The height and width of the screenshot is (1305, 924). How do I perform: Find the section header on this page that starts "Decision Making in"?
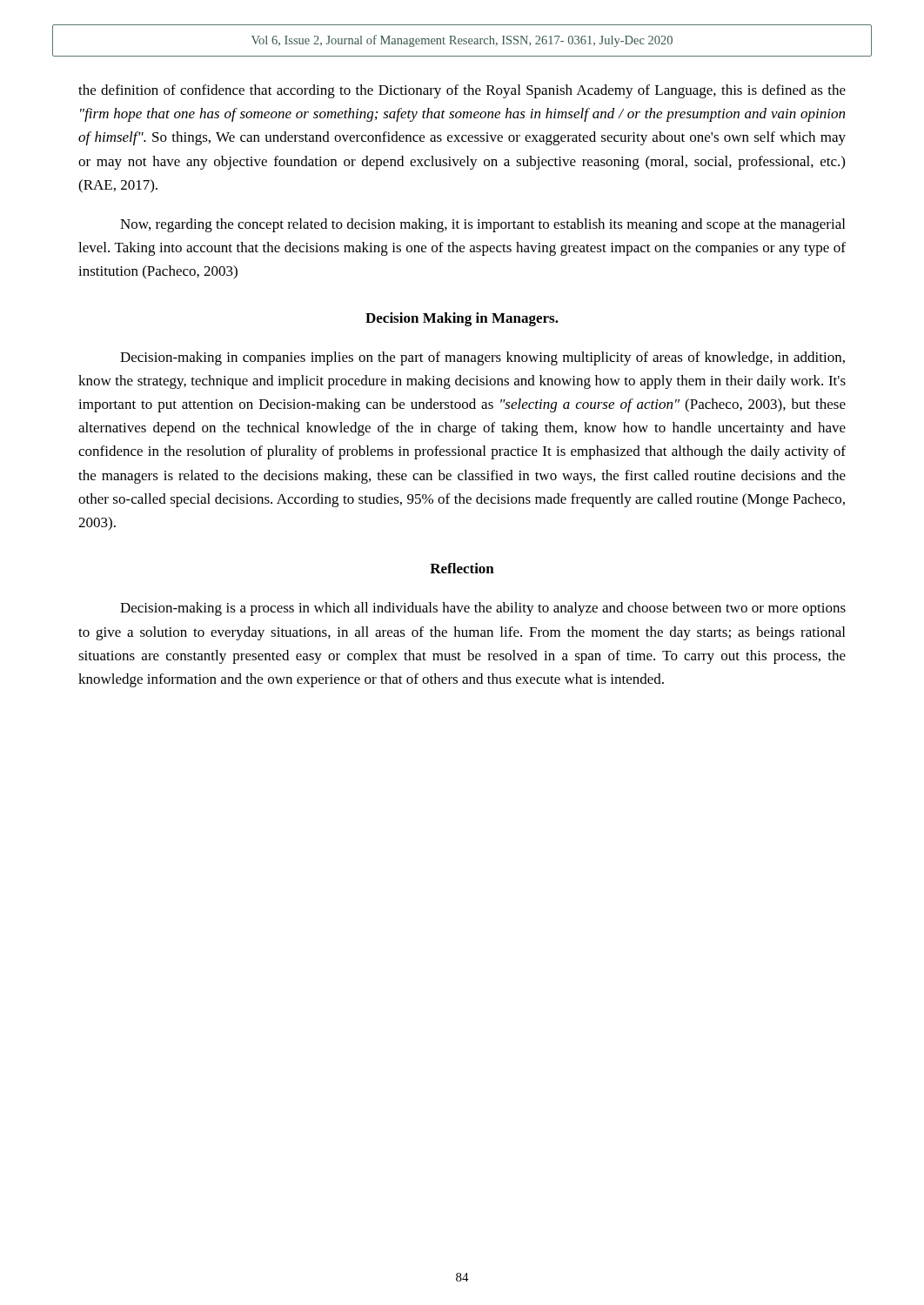tap(462, 318)
